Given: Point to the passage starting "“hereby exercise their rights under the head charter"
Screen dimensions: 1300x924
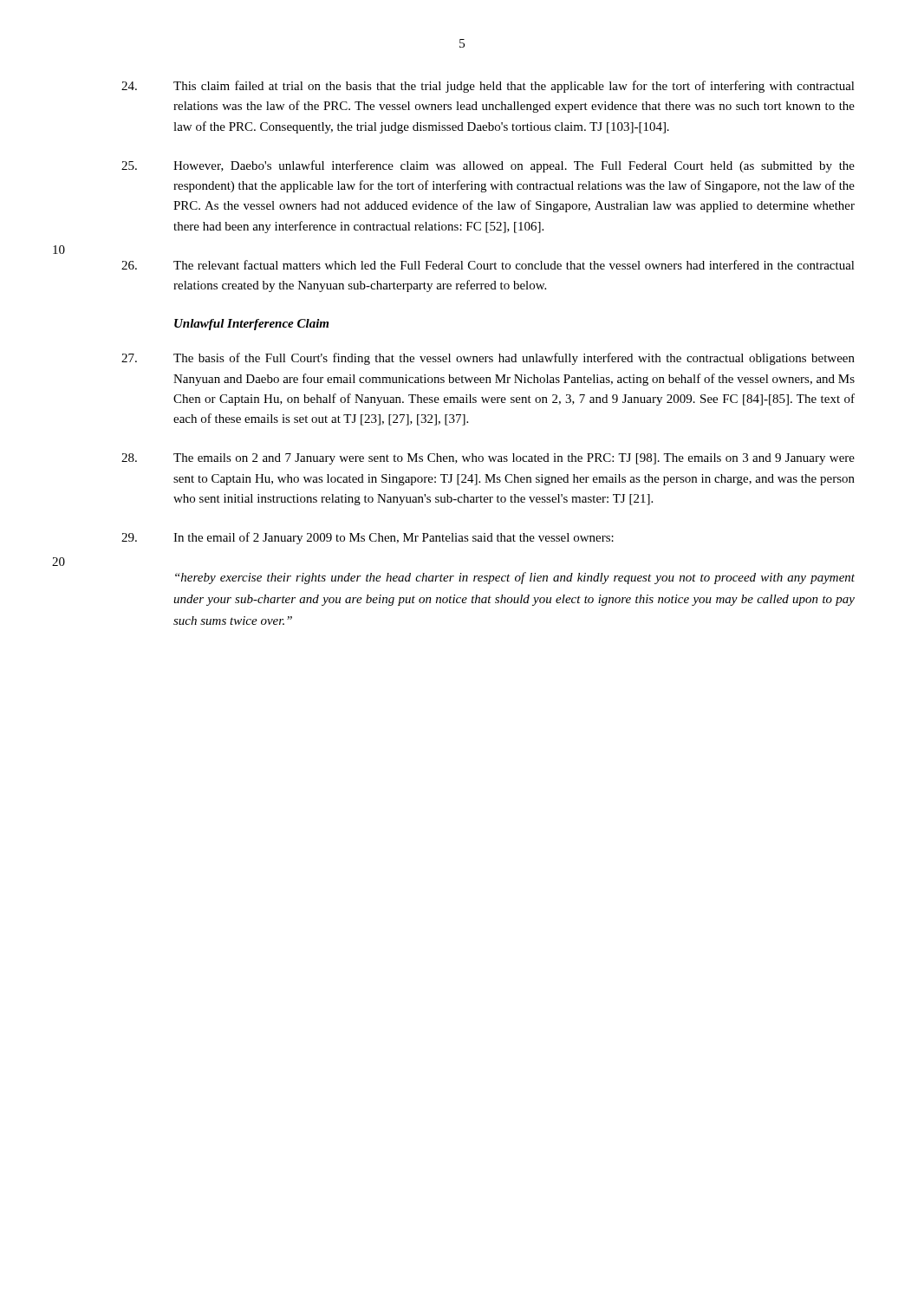Looking at the screenshot, I should click(514, 599).
